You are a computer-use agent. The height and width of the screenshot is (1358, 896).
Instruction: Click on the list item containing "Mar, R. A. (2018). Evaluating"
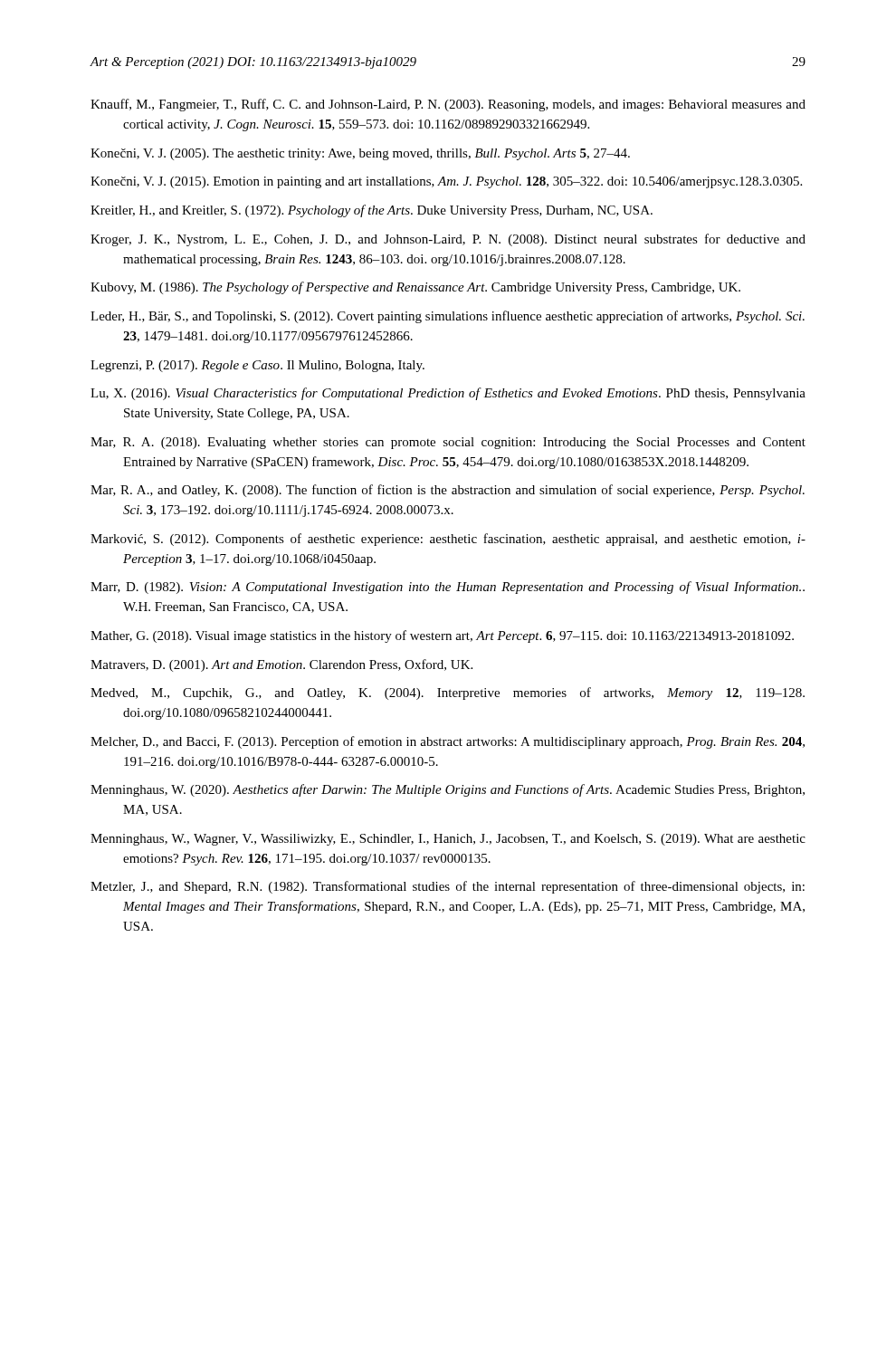(x=448, y=451)
